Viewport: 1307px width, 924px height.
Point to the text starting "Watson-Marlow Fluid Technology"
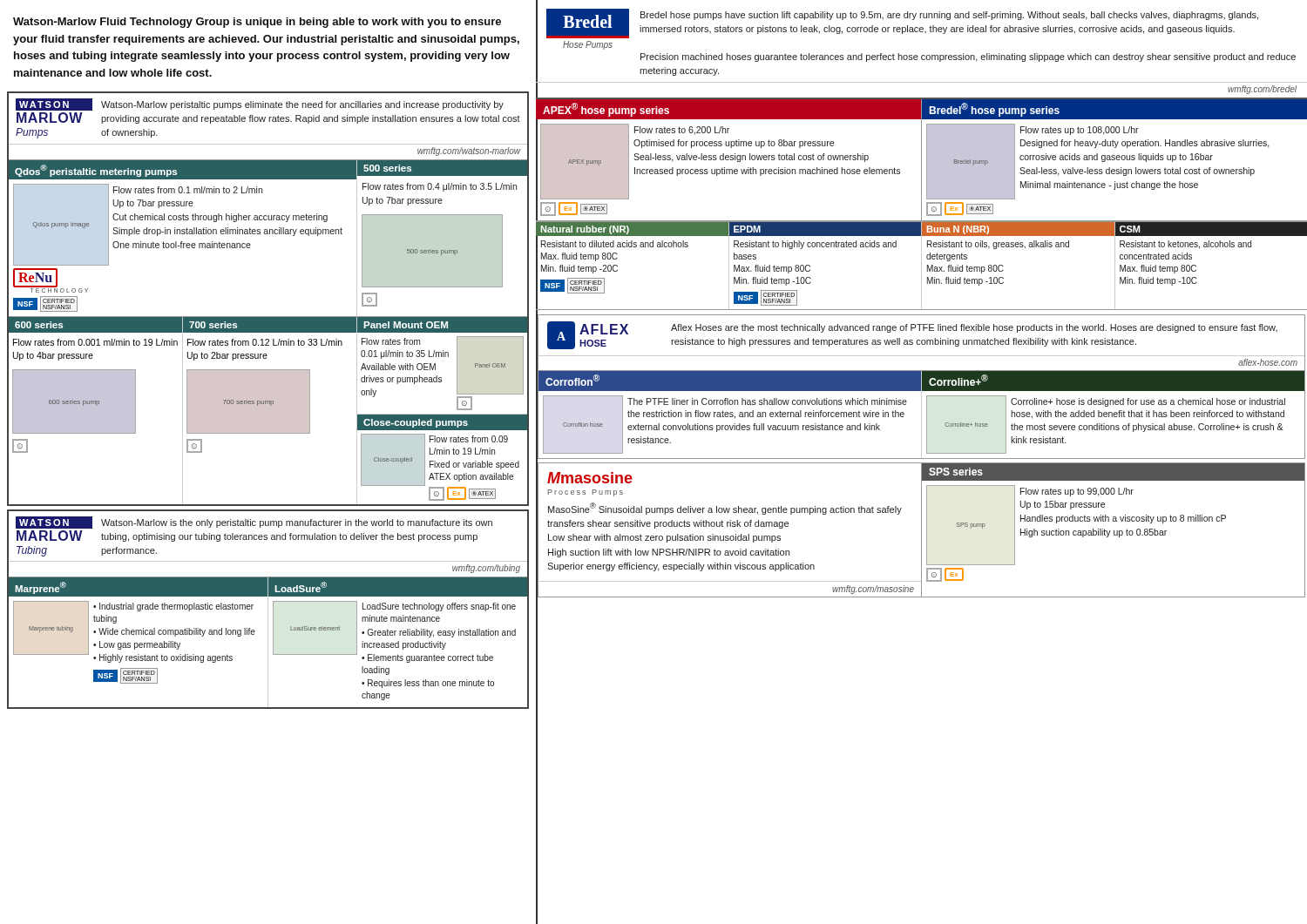[268, 47]
